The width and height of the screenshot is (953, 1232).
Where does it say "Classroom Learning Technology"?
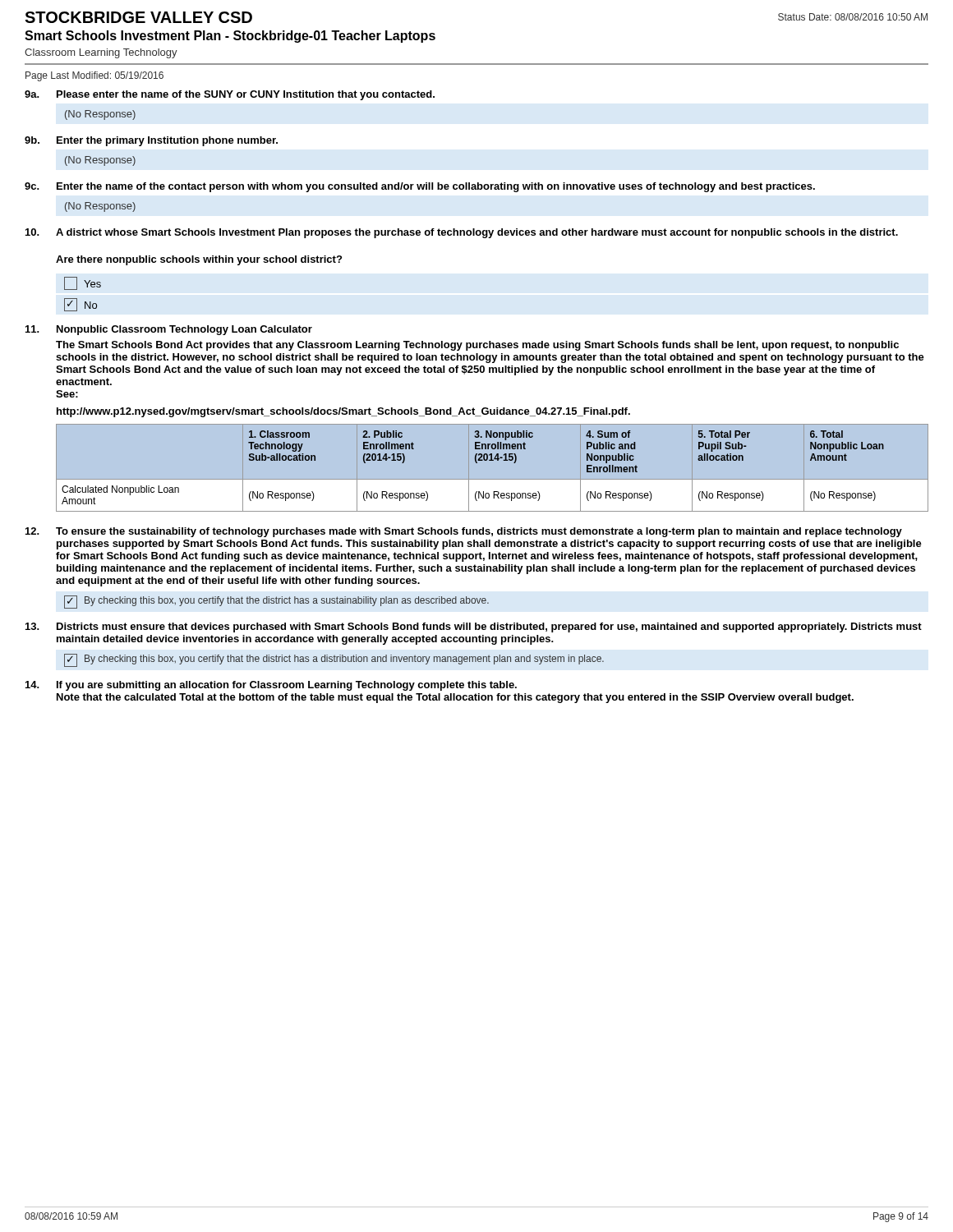click(101, 52)
